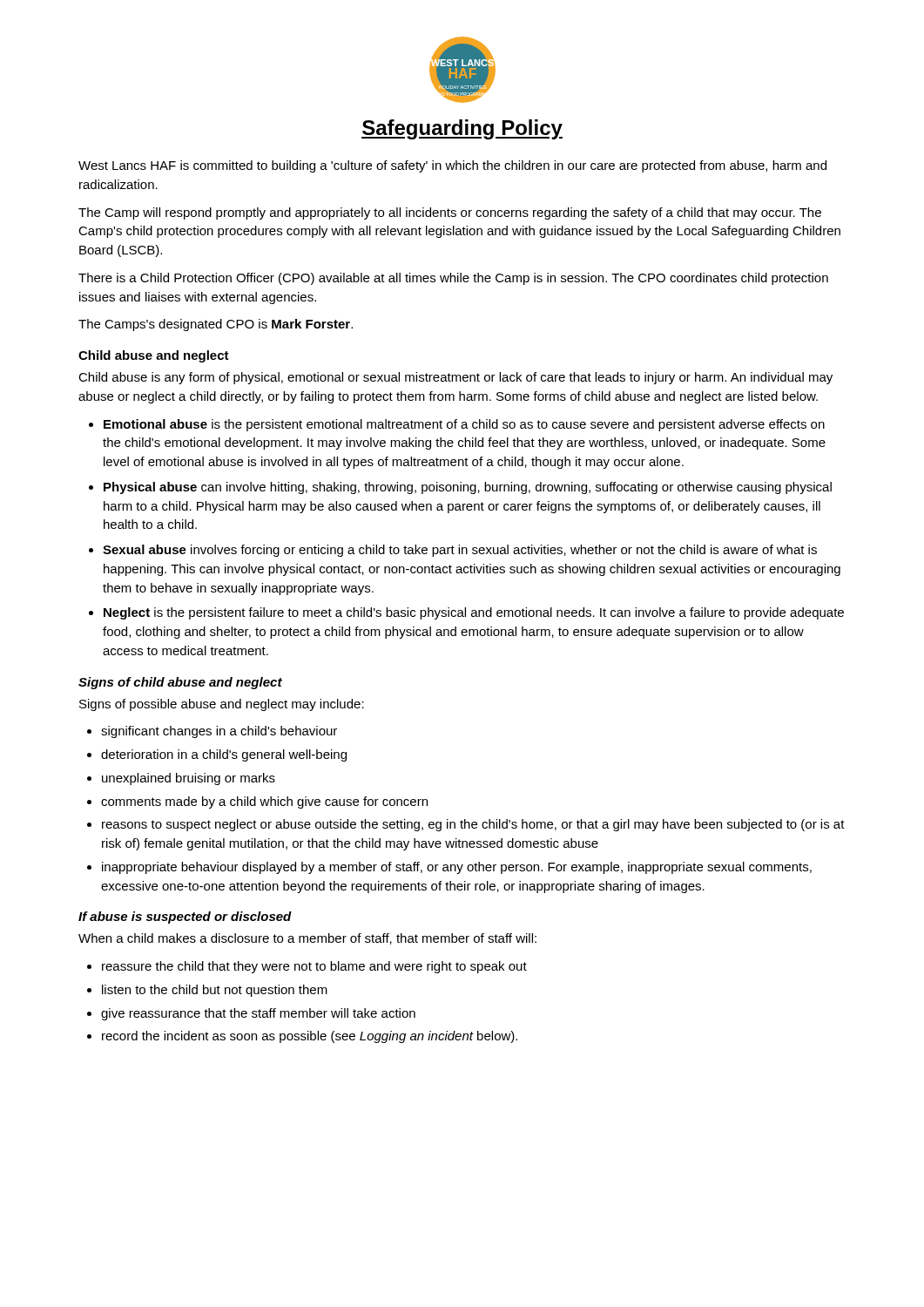The height and width of the screenshot is (1307, 924).
Task: Click on the list item containing "reasons to suspect neglect or"
Action: coord(473,834)
